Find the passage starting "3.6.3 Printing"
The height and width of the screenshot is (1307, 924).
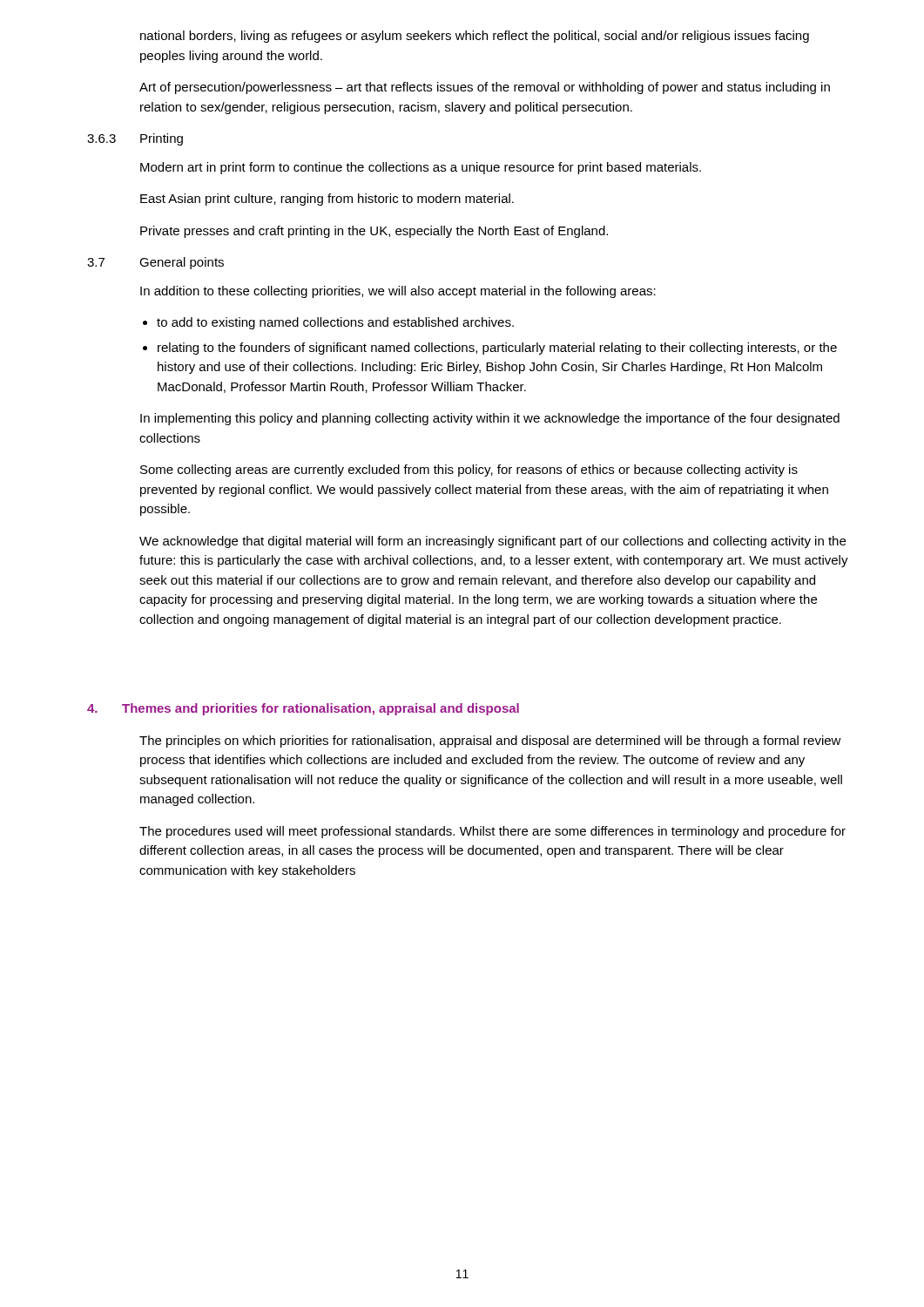(101, 138)
